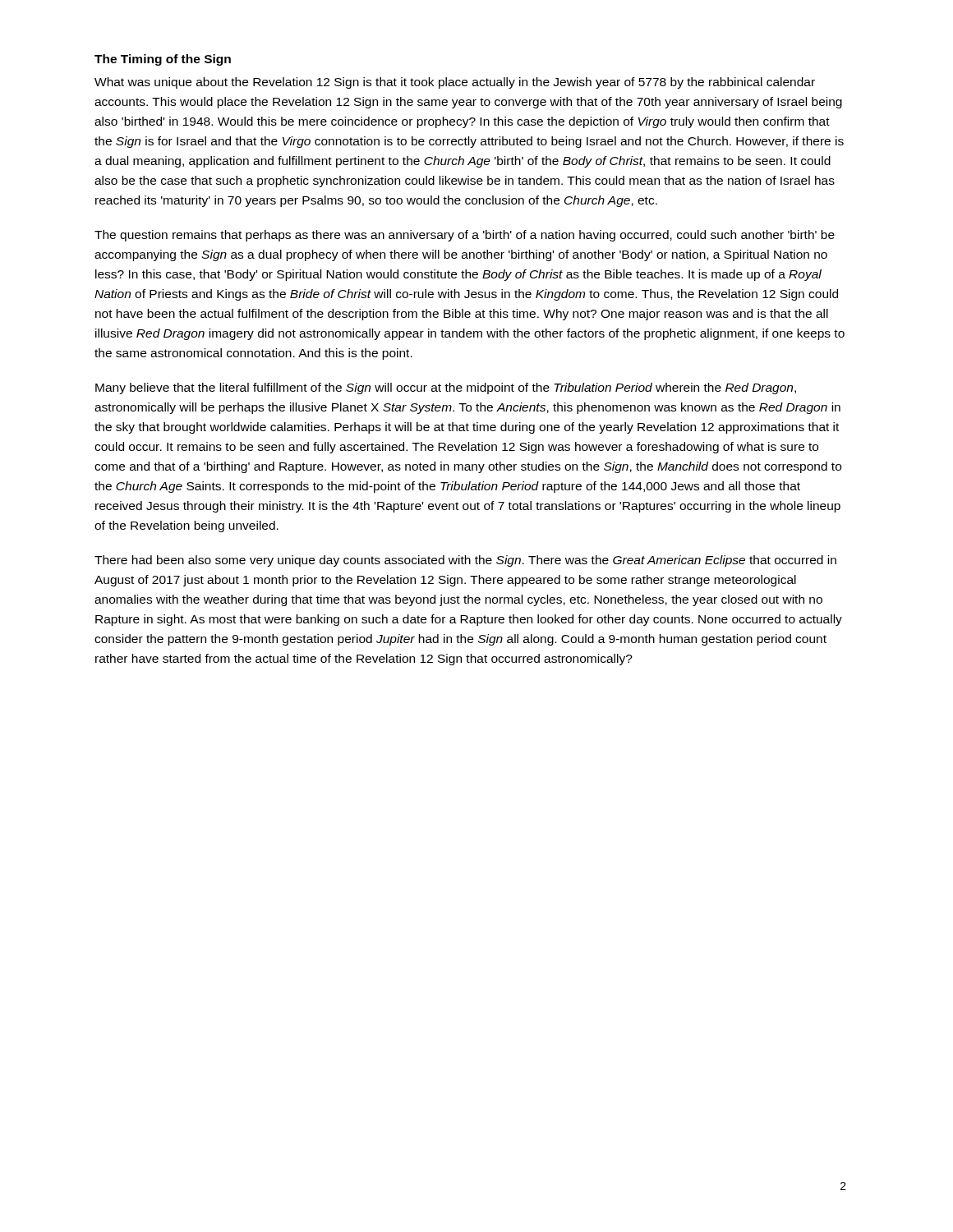Select the text block containing "There had been"
Screen dimensions: 1232x953
tap(468, 609)
